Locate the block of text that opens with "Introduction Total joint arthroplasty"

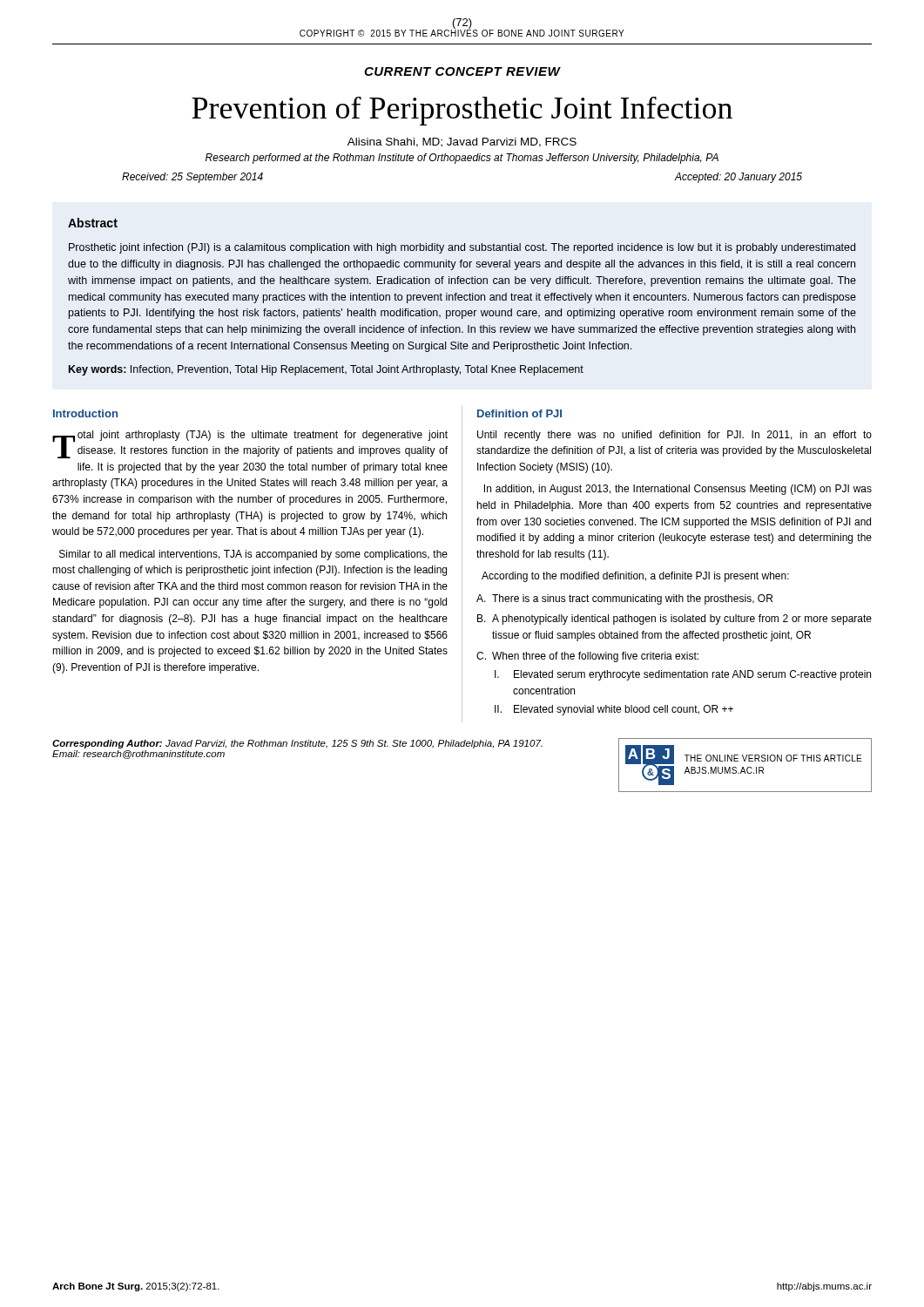pos(250,541)
